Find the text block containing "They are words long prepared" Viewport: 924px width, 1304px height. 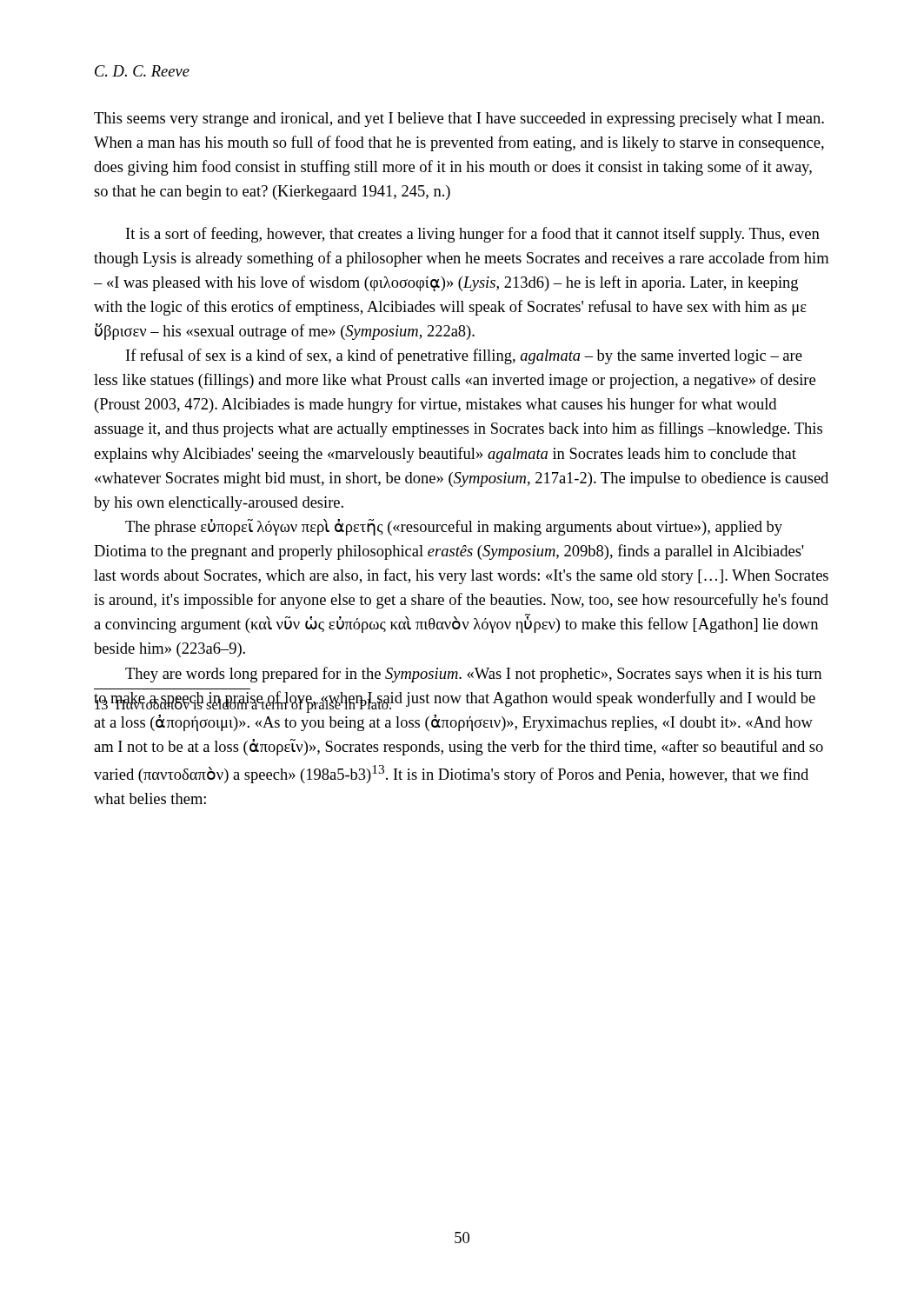459,736
